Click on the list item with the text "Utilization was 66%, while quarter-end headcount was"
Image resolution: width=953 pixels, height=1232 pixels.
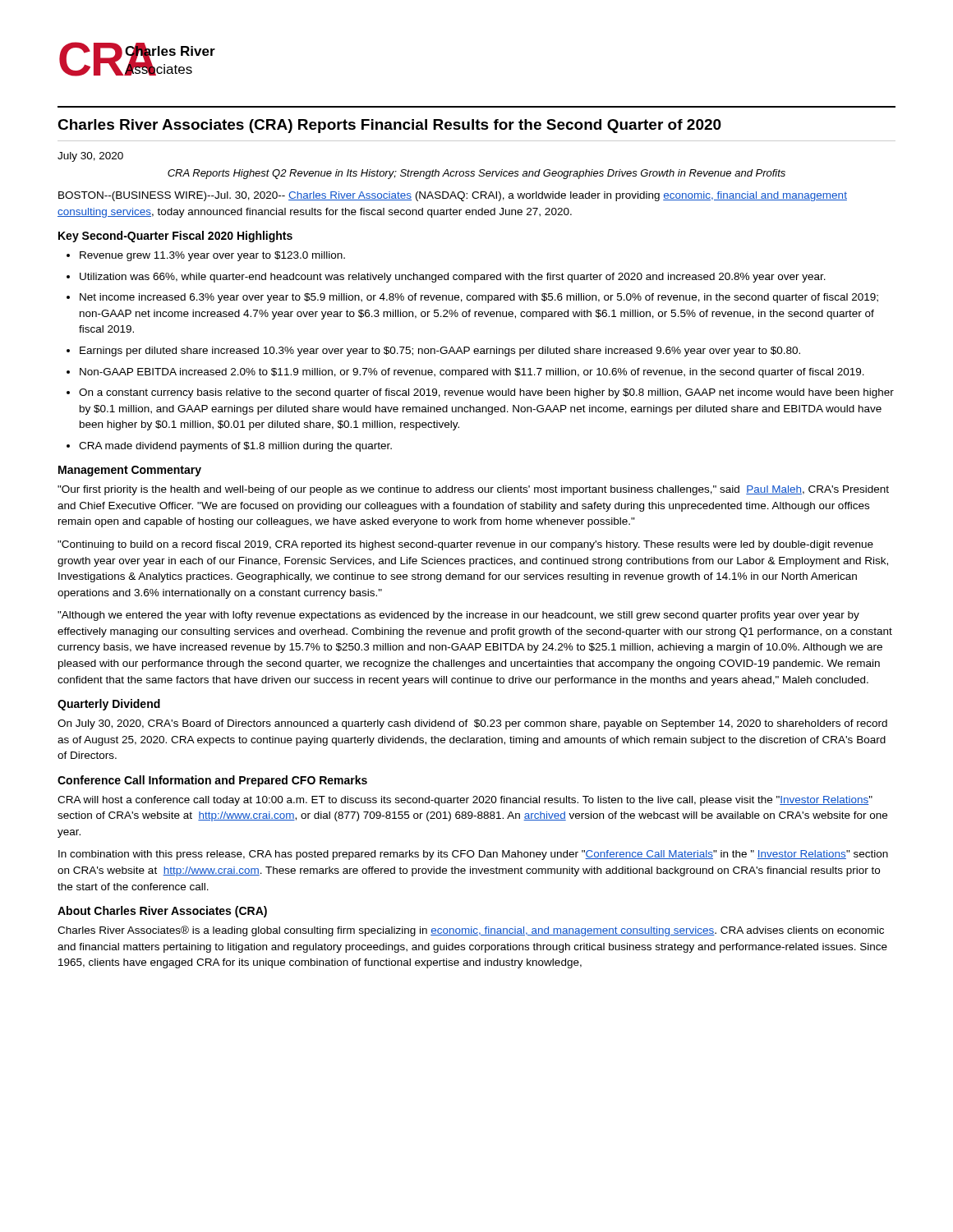click(x=476, y=276)
